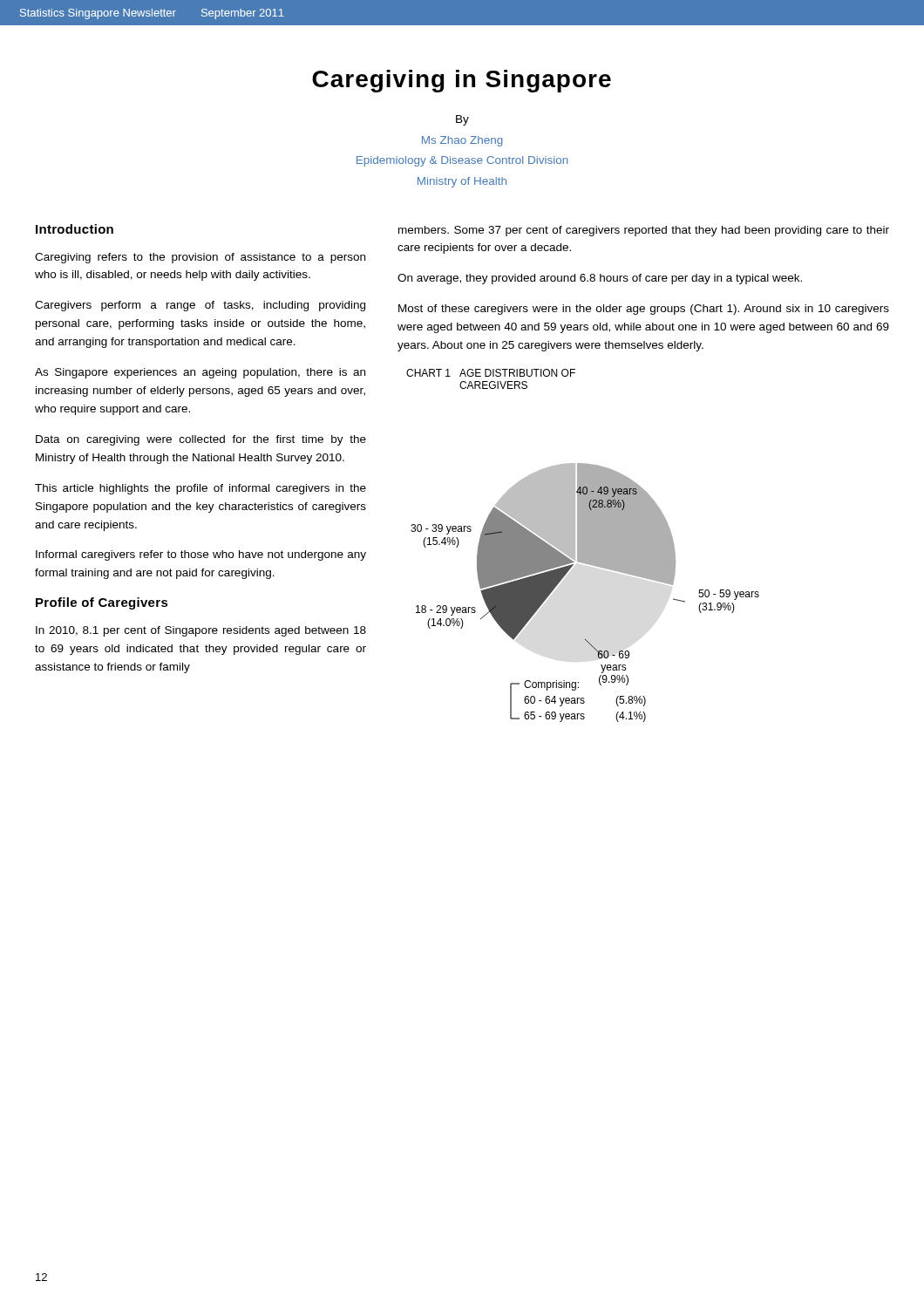Point to the passage starting "members. Some 37 per cent of"

(643, 238)
